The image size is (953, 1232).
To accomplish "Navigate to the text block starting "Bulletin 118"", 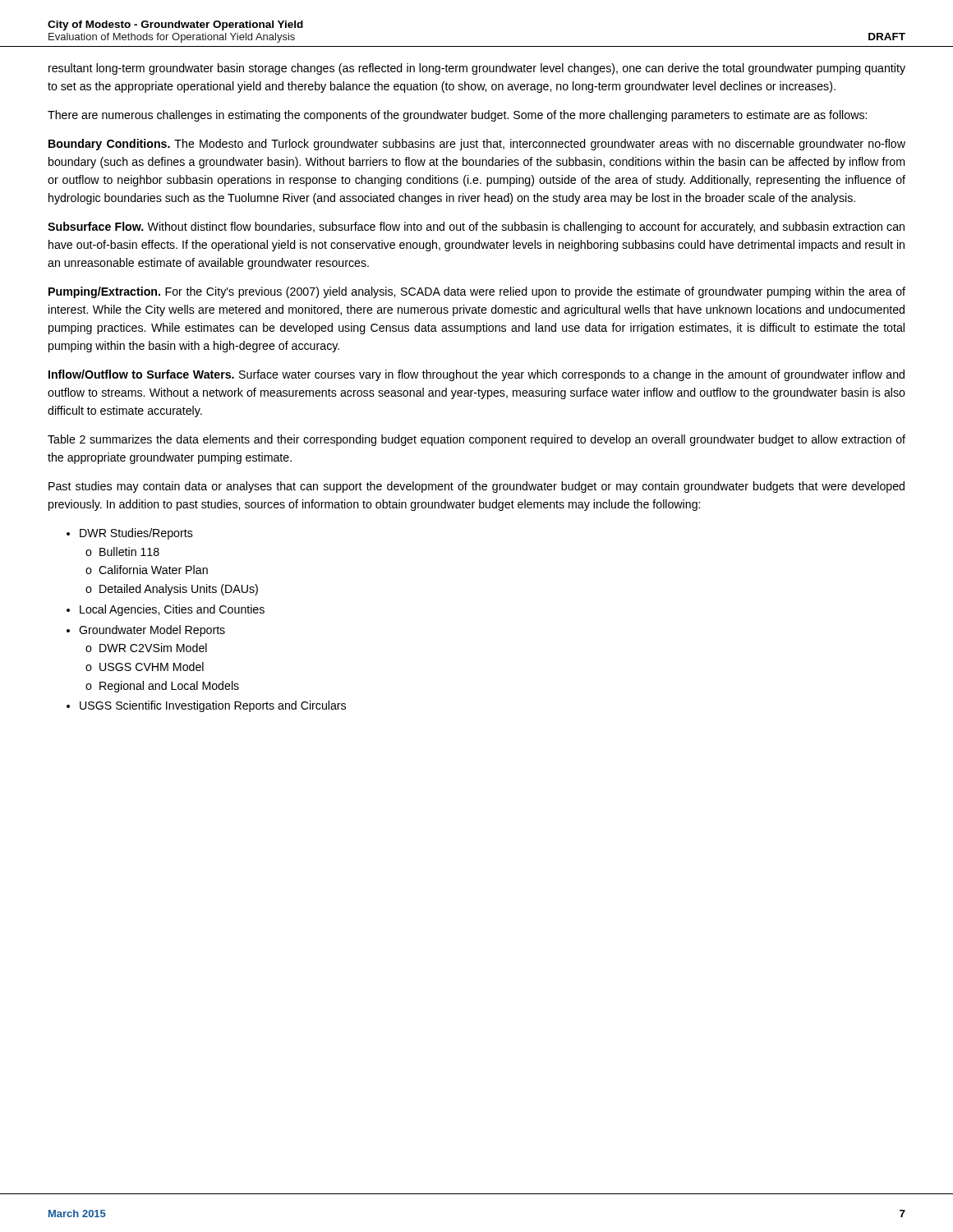I will tap(129, 552).
